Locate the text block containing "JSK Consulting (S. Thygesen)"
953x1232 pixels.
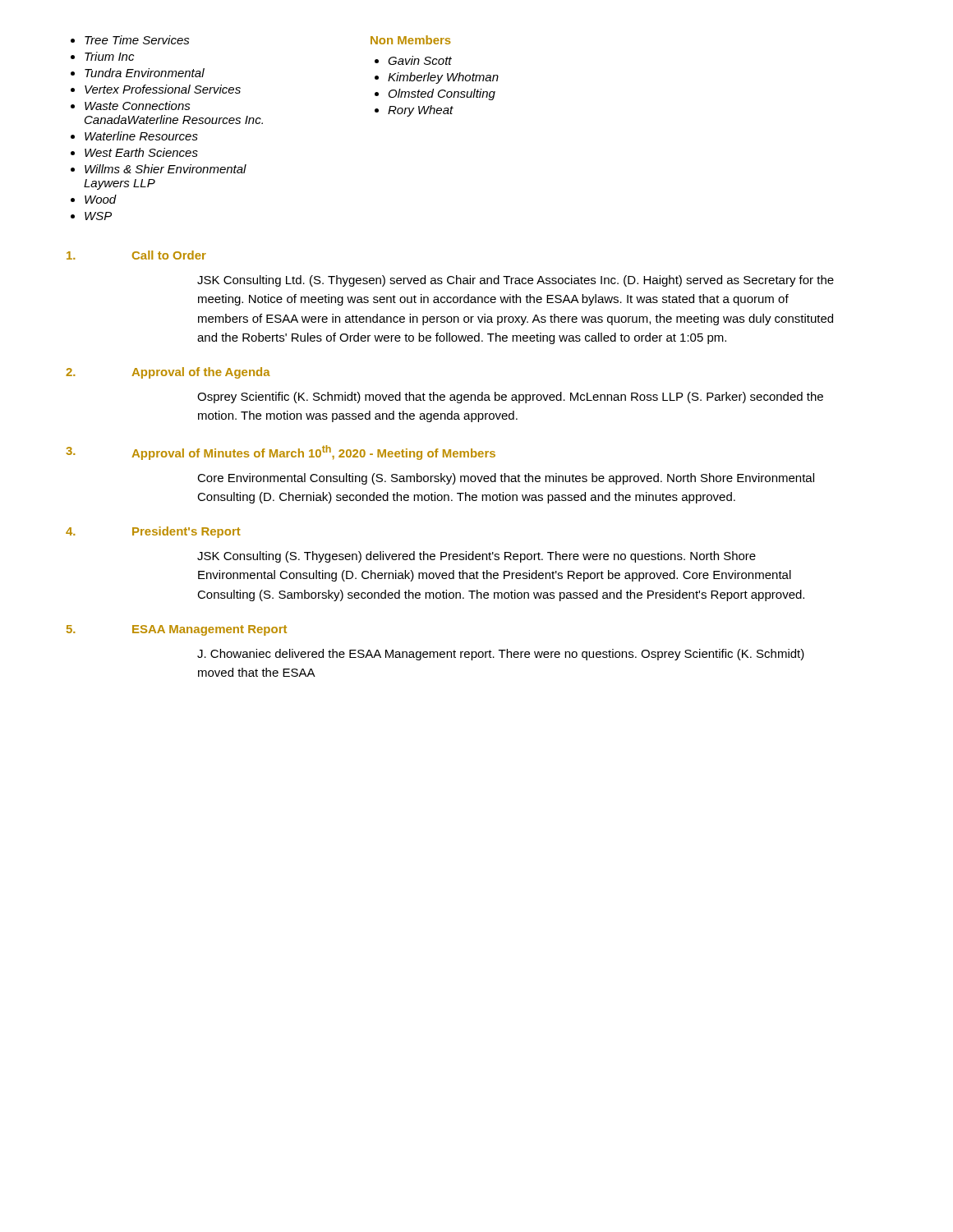[501, 575]
